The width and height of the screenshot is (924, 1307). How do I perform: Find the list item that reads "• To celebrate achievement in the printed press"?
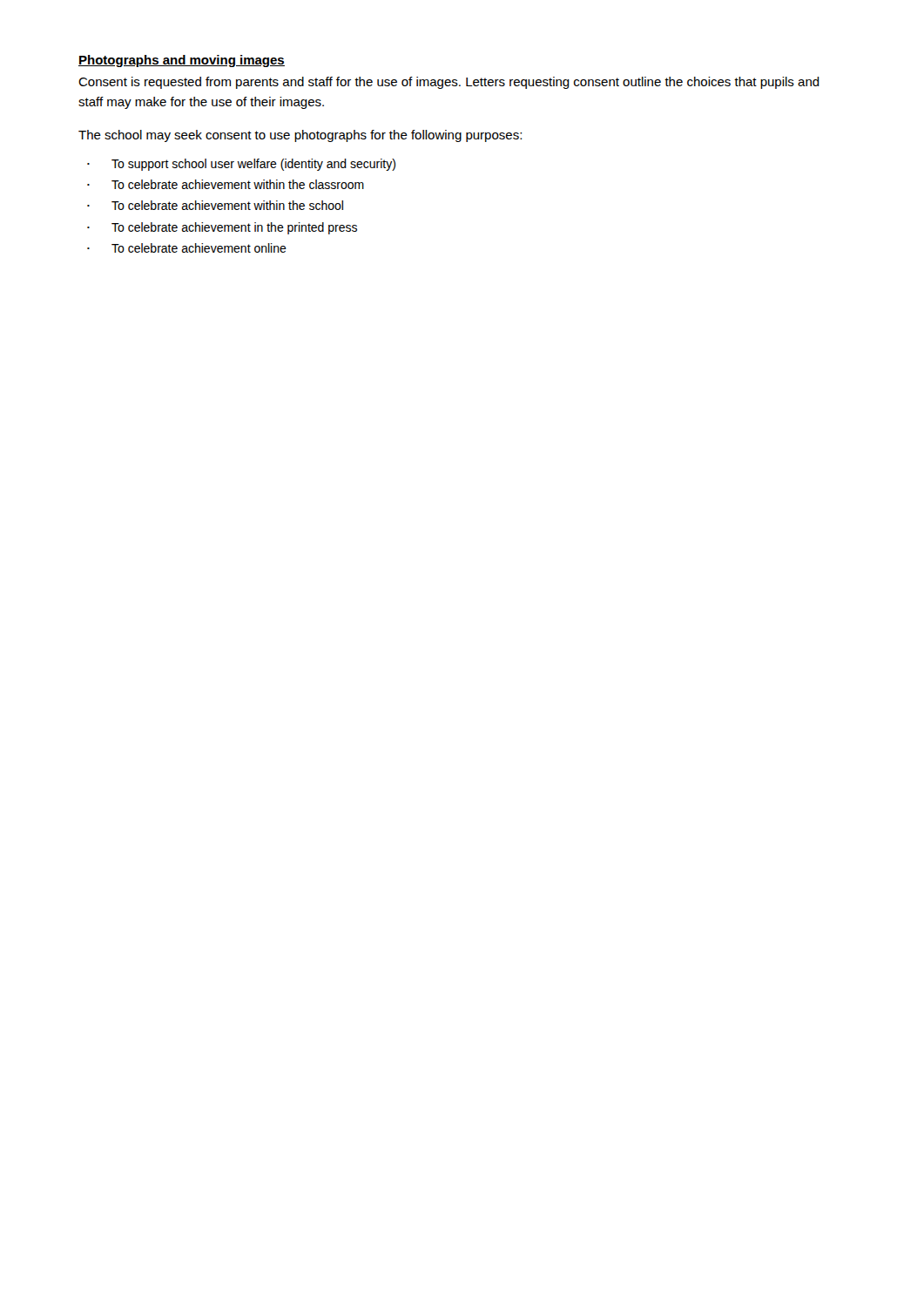(218, 227)
